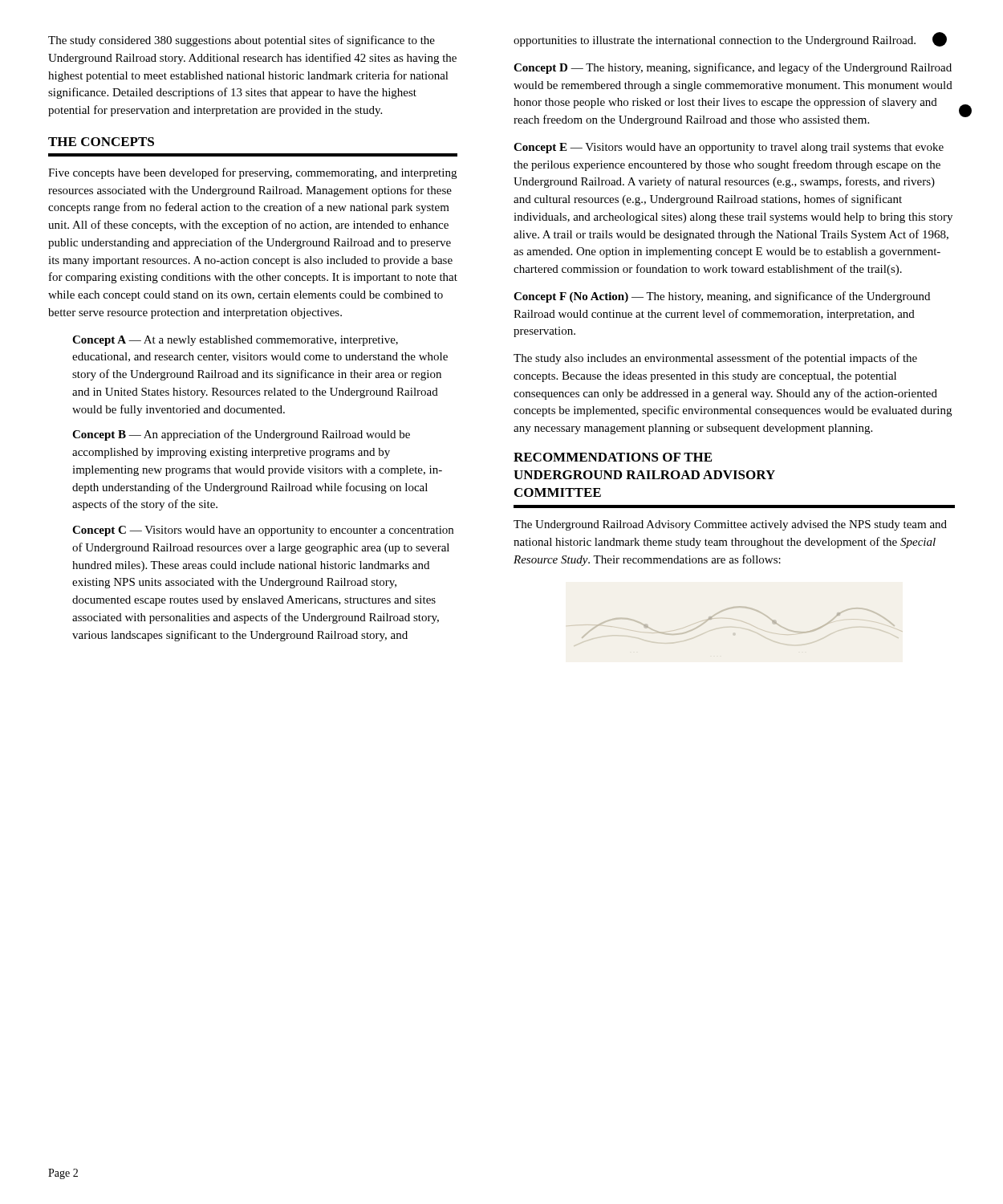
Task: Where is the passage that starts "Concept E —"?
Action: (x=733, y=208)
